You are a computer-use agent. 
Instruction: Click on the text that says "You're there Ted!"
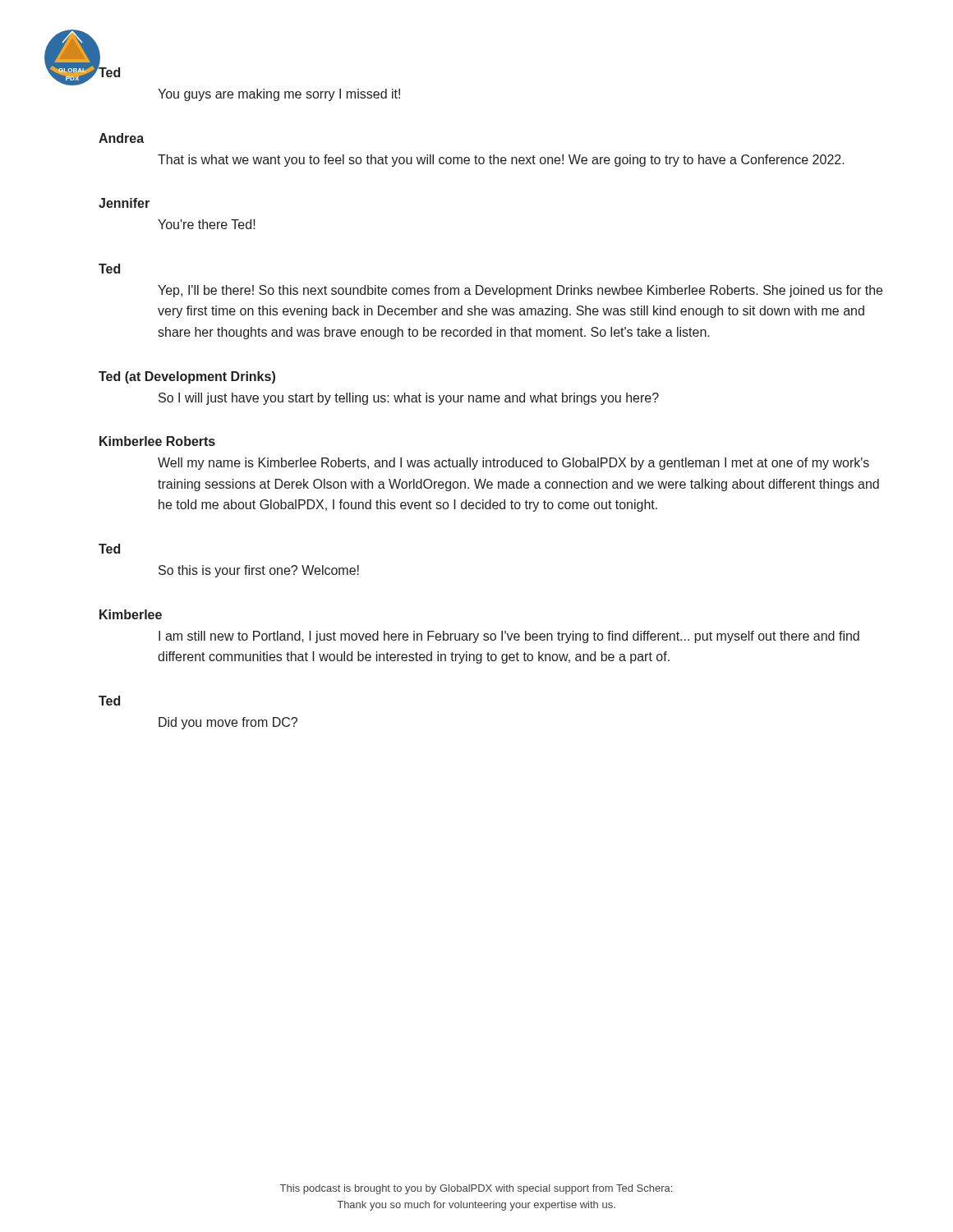coord(207,225)
